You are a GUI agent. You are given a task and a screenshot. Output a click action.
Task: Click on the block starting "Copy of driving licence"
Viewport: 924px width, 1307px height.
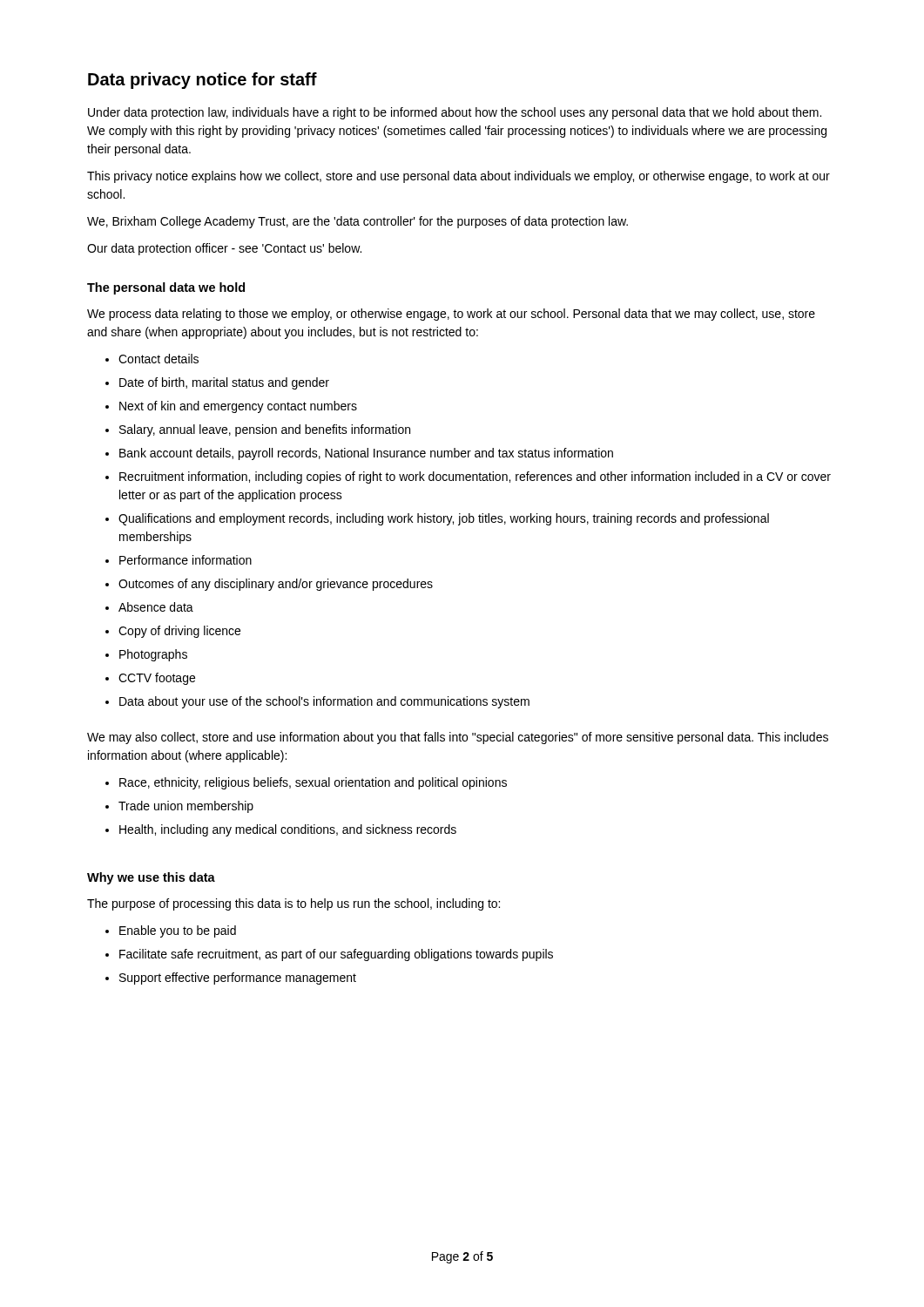(173, 632)
